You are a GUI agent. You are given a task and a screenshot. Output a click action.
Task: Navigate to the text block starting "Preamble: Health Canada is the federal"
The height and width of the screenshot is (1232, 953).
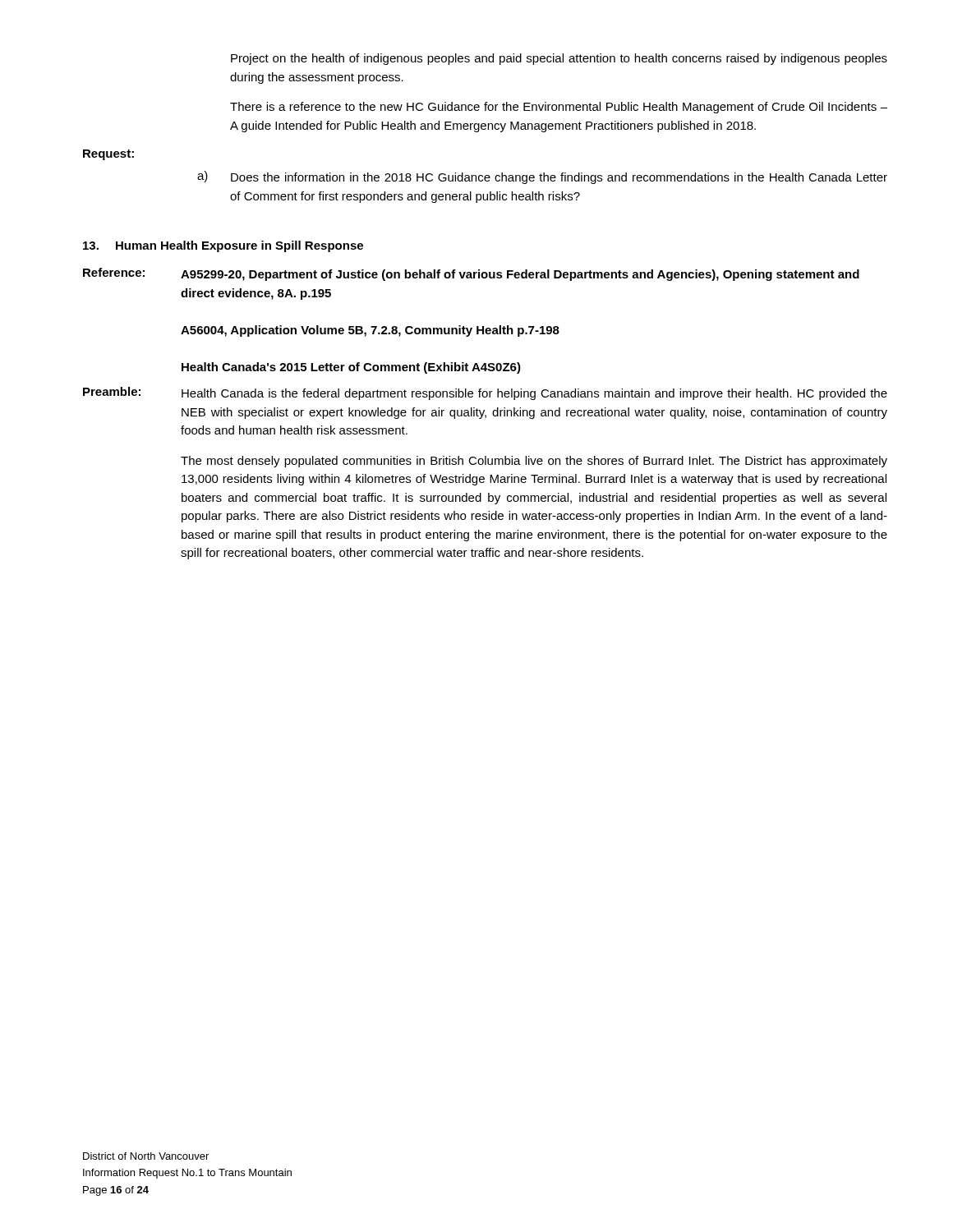tap(485, 479)
